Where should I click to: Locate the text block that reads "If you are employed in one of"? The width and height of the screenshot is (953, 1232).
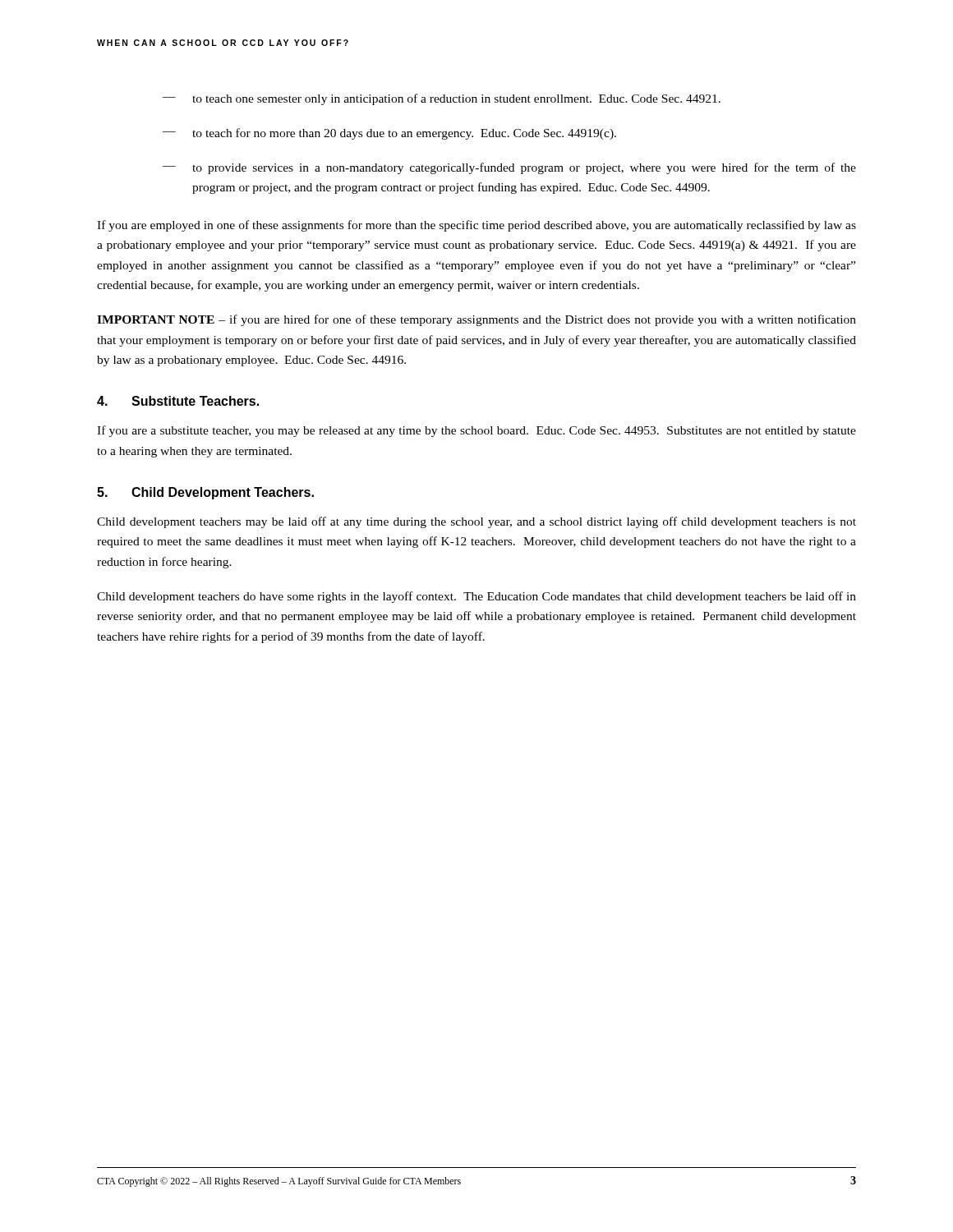(x=476, y=255)
